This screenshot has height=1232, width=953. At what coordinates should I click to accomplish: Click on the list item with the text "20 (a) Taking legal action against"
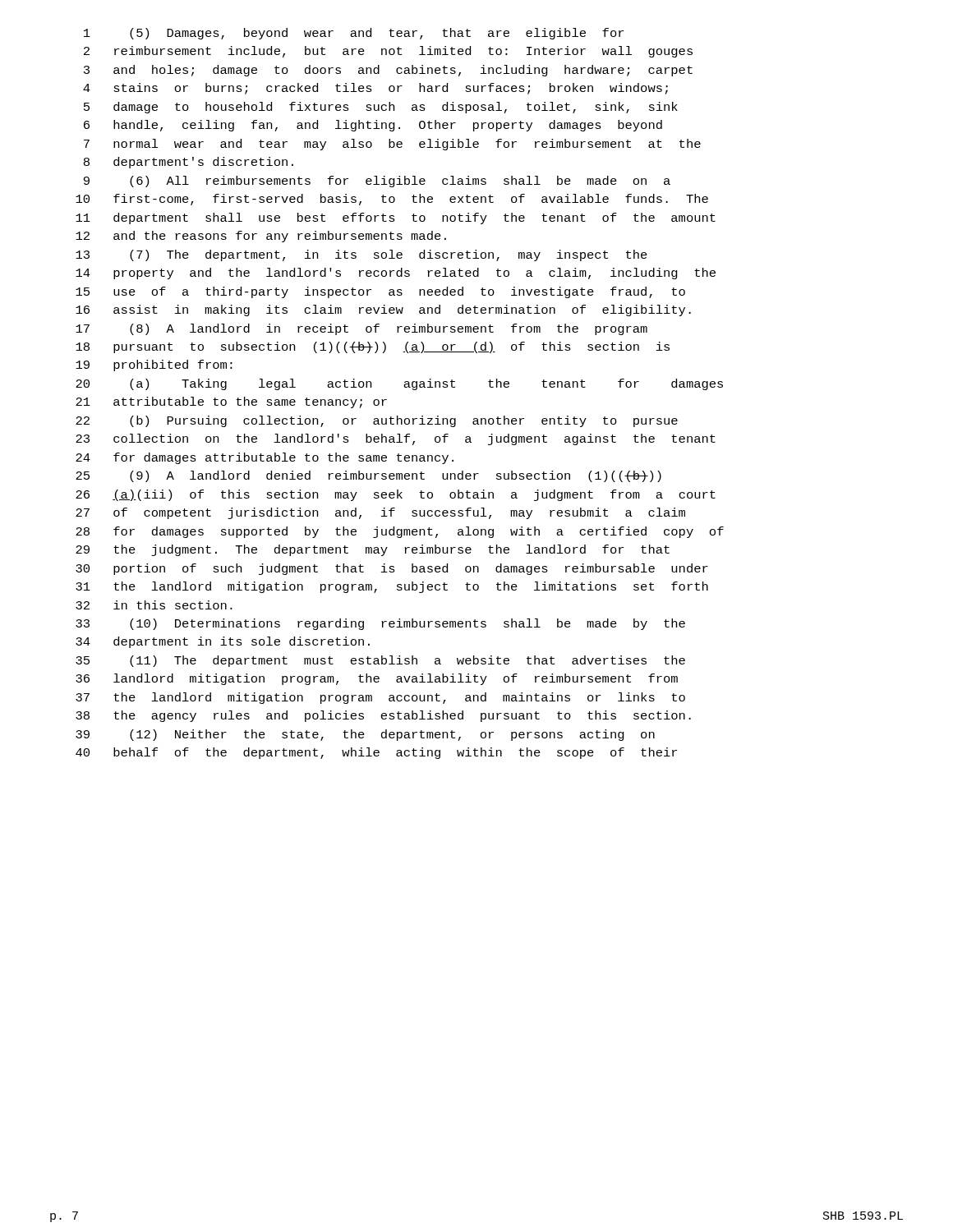coord(201,384)
